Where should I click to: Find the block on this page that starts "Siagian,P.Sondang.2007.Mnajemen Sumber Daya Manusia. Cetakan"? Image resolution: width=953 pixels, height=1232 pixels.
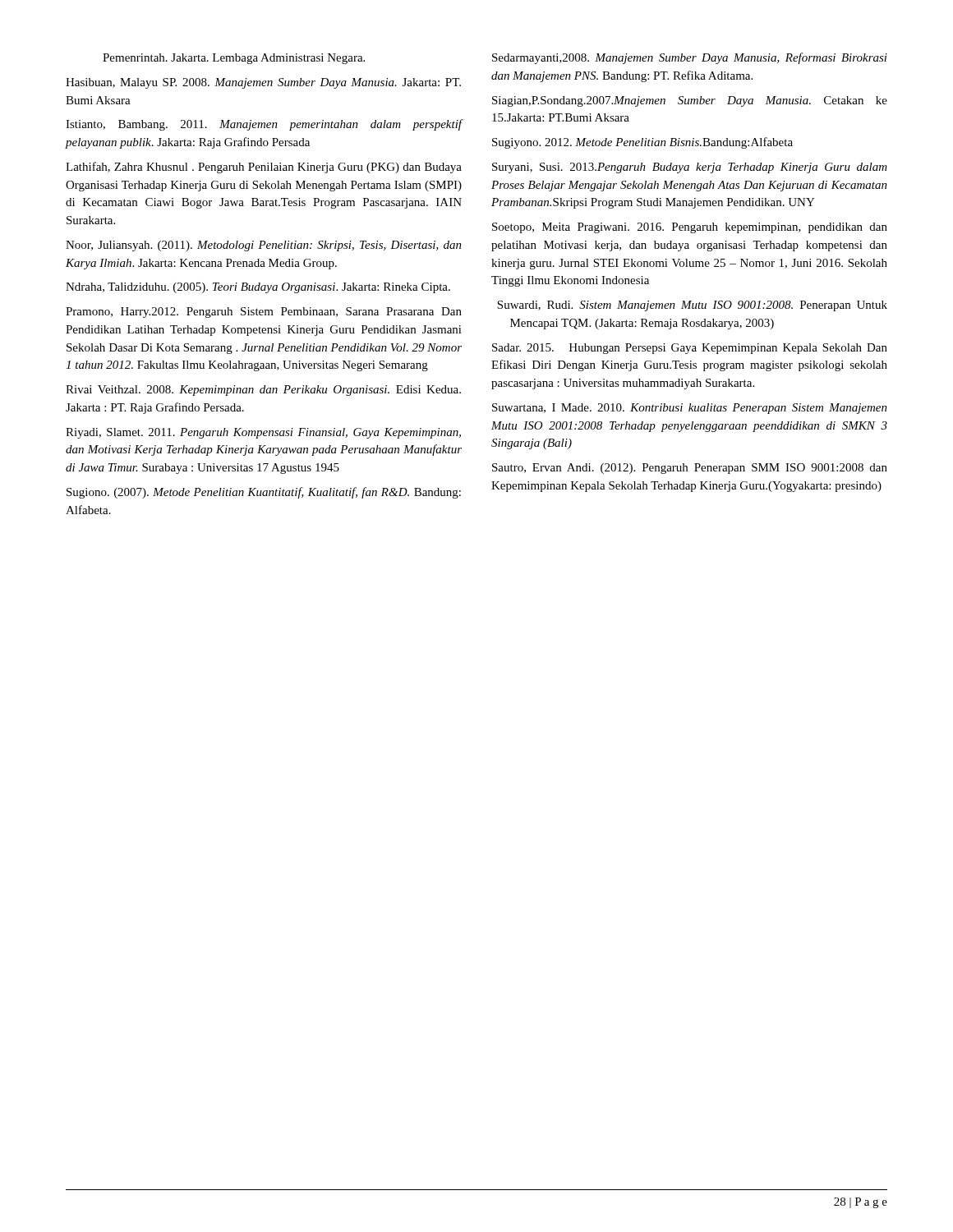point(689,109)
